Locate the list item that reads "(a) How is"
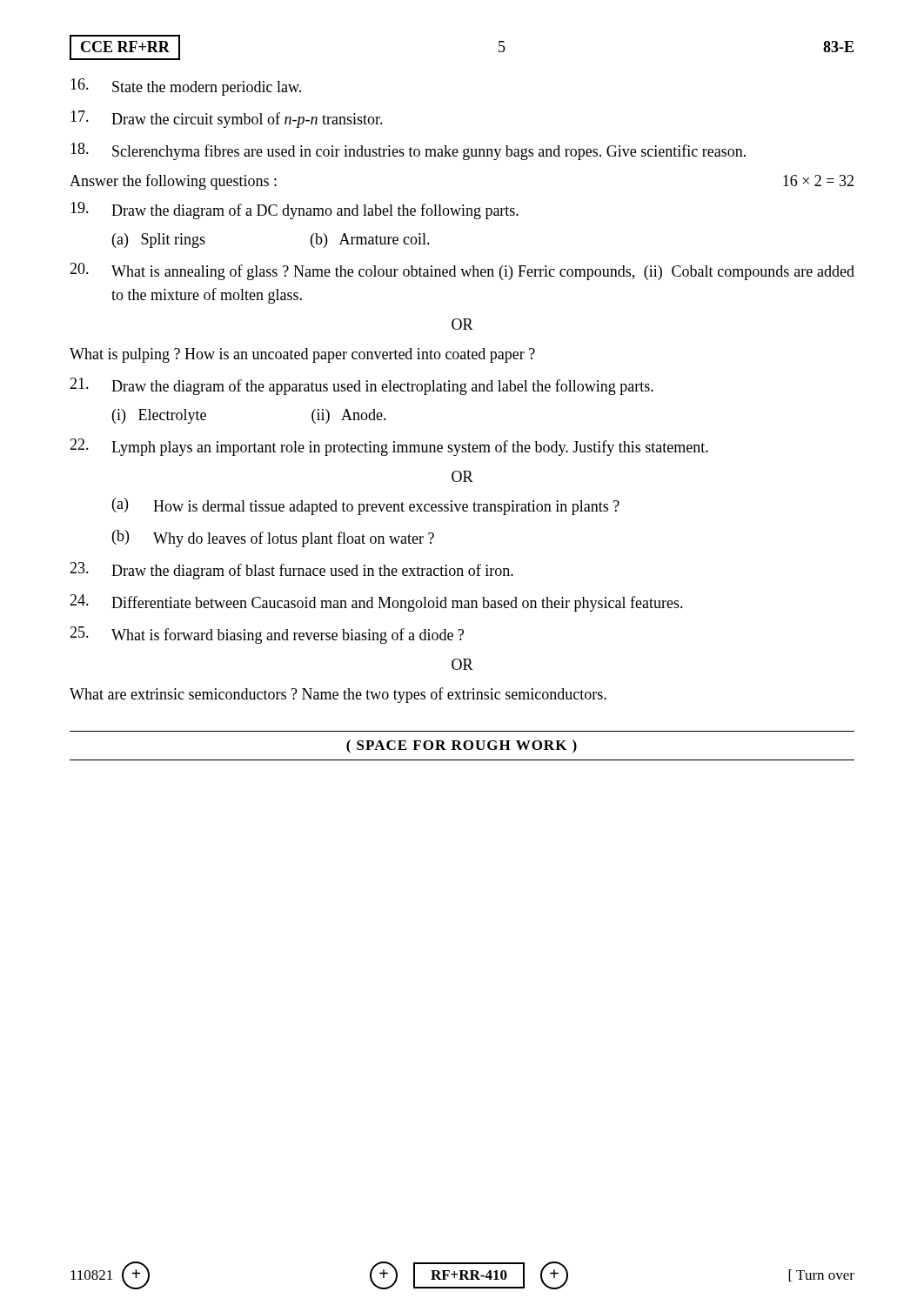The height and width of the screenshot is (1305, 924). [x=483, y=507]
